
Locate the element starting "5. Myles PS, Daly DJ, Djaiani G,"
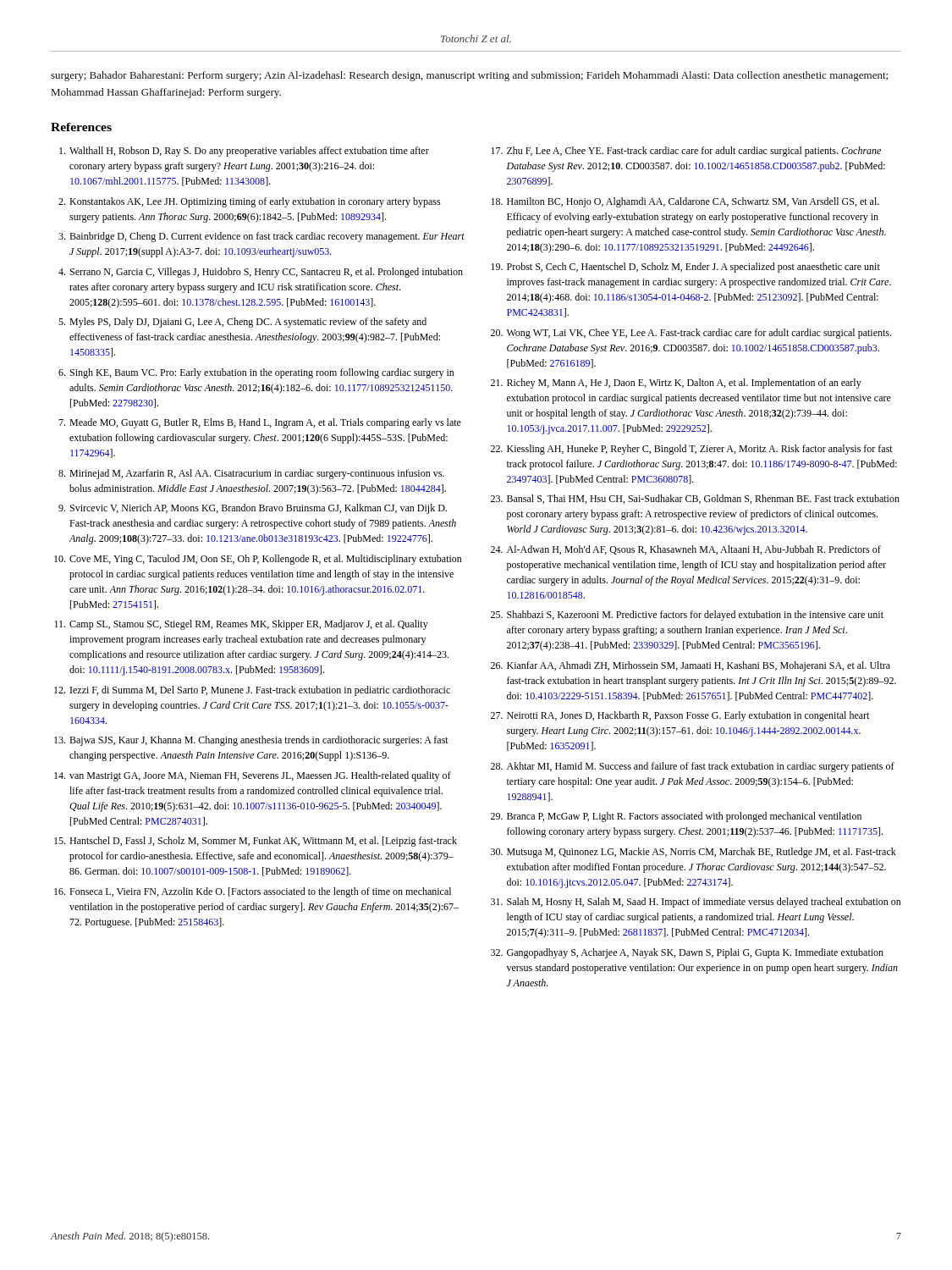[257, 337]
